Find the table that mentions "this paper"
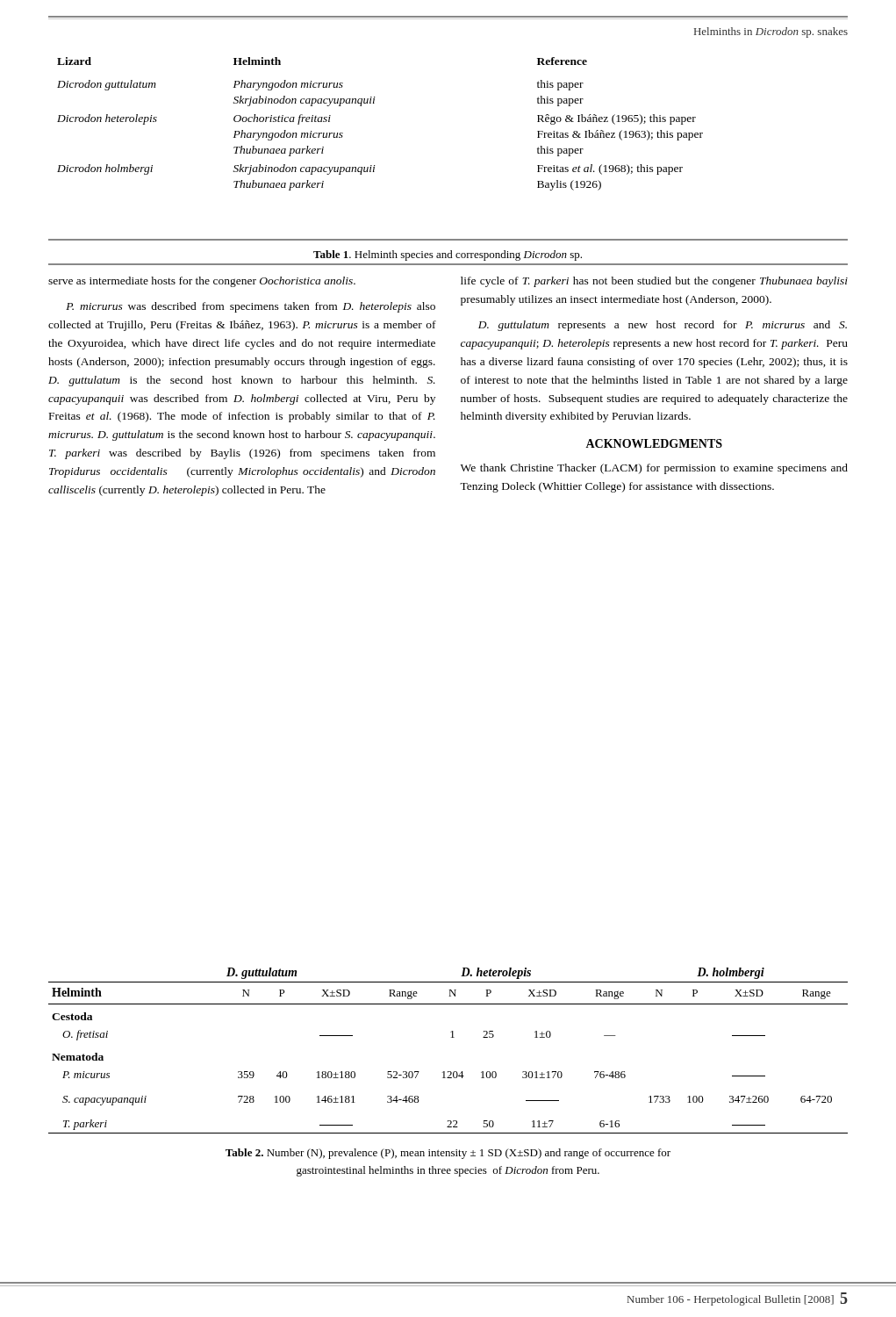The image size is (896, 1317). 448,124
